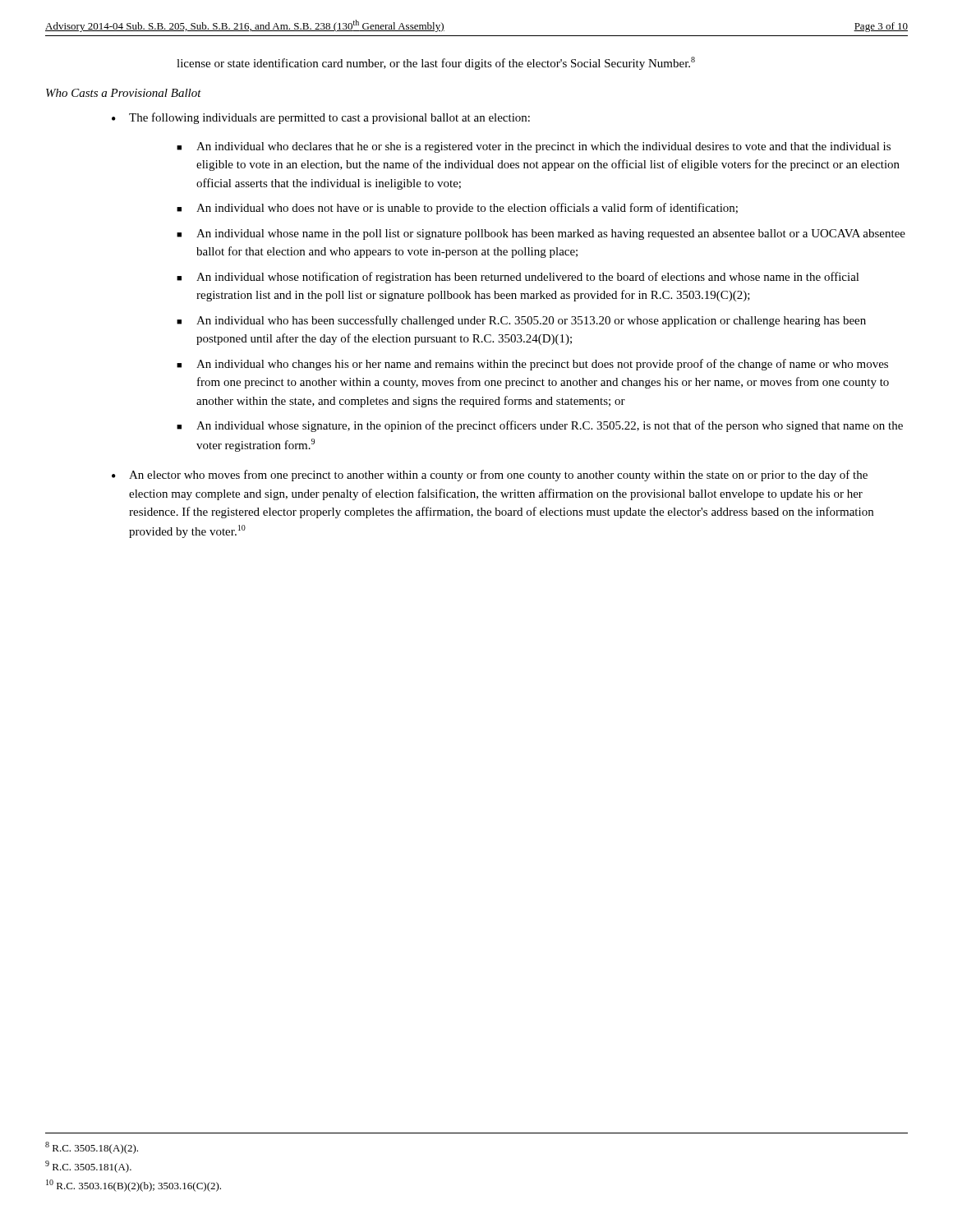Image resolution: width=953 pixels, height=1232 pixels.
Task: Select the passage starting "8 R.C. 3505.18(A)(2)."
Action: coord(92,1147)
